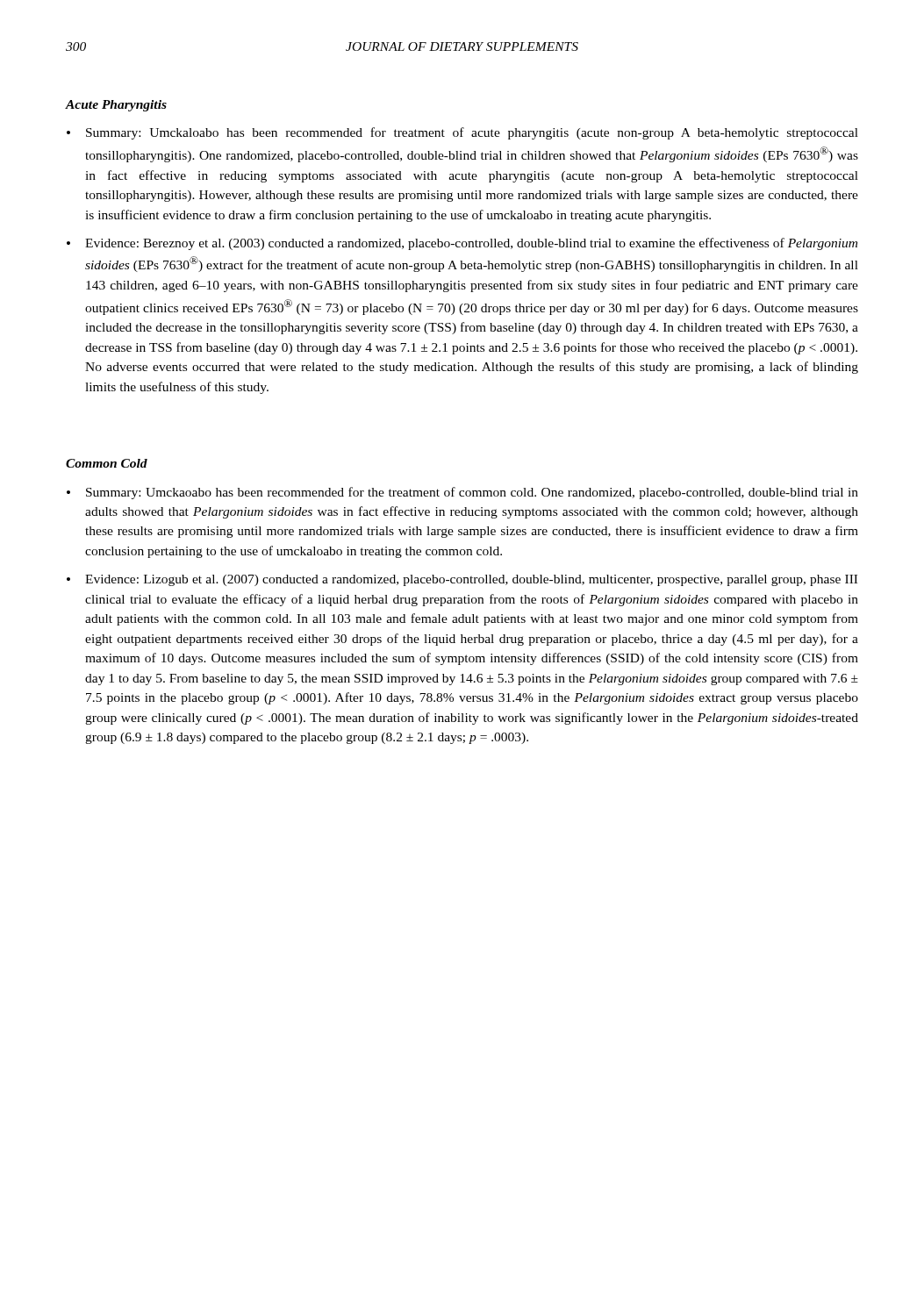Screen dimensions: 1316x924
Task: Point to "Common Cold"
Action: point(106,463)
